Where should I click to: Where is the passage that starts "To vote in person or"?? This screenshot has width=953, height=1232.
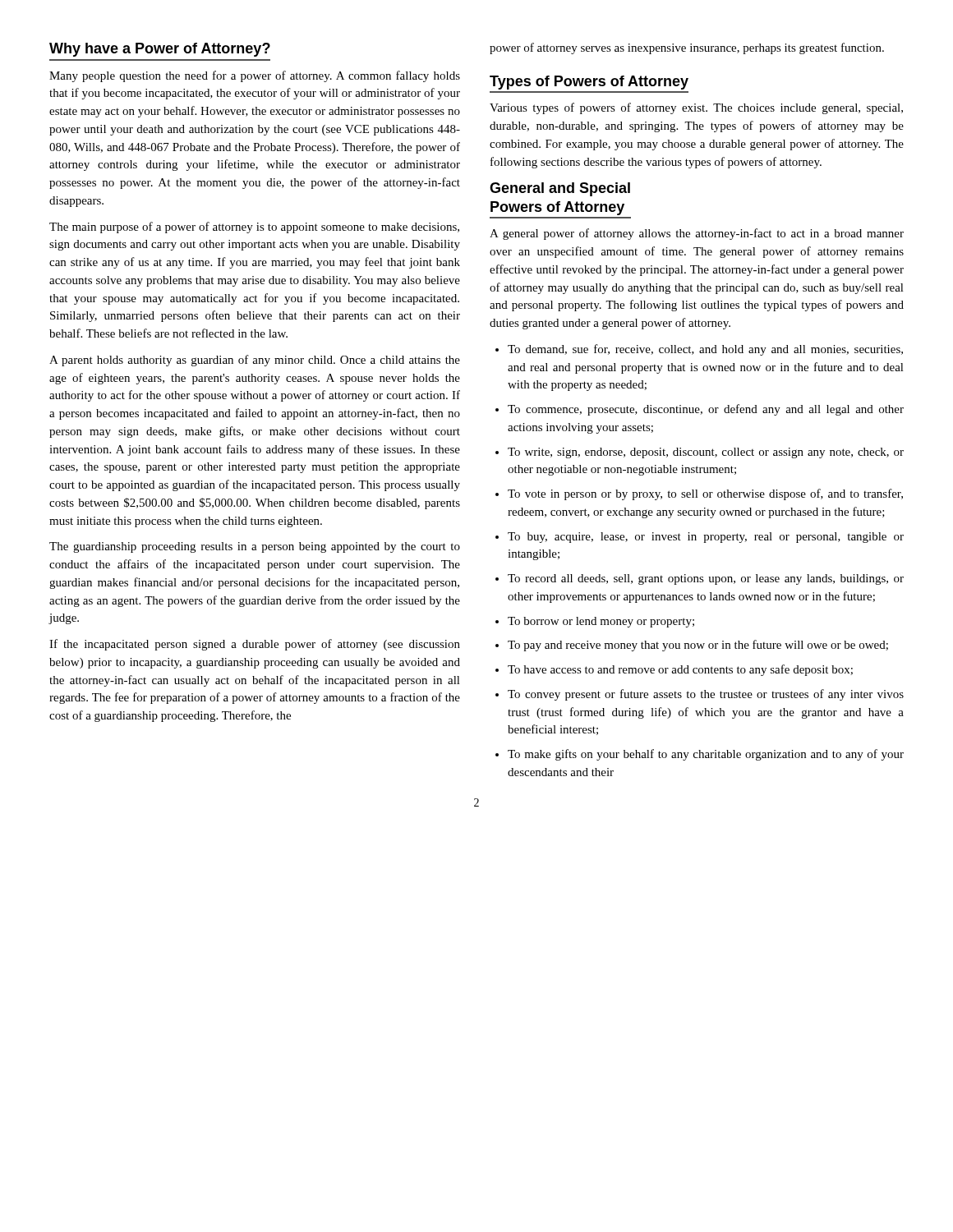[706, 503]
